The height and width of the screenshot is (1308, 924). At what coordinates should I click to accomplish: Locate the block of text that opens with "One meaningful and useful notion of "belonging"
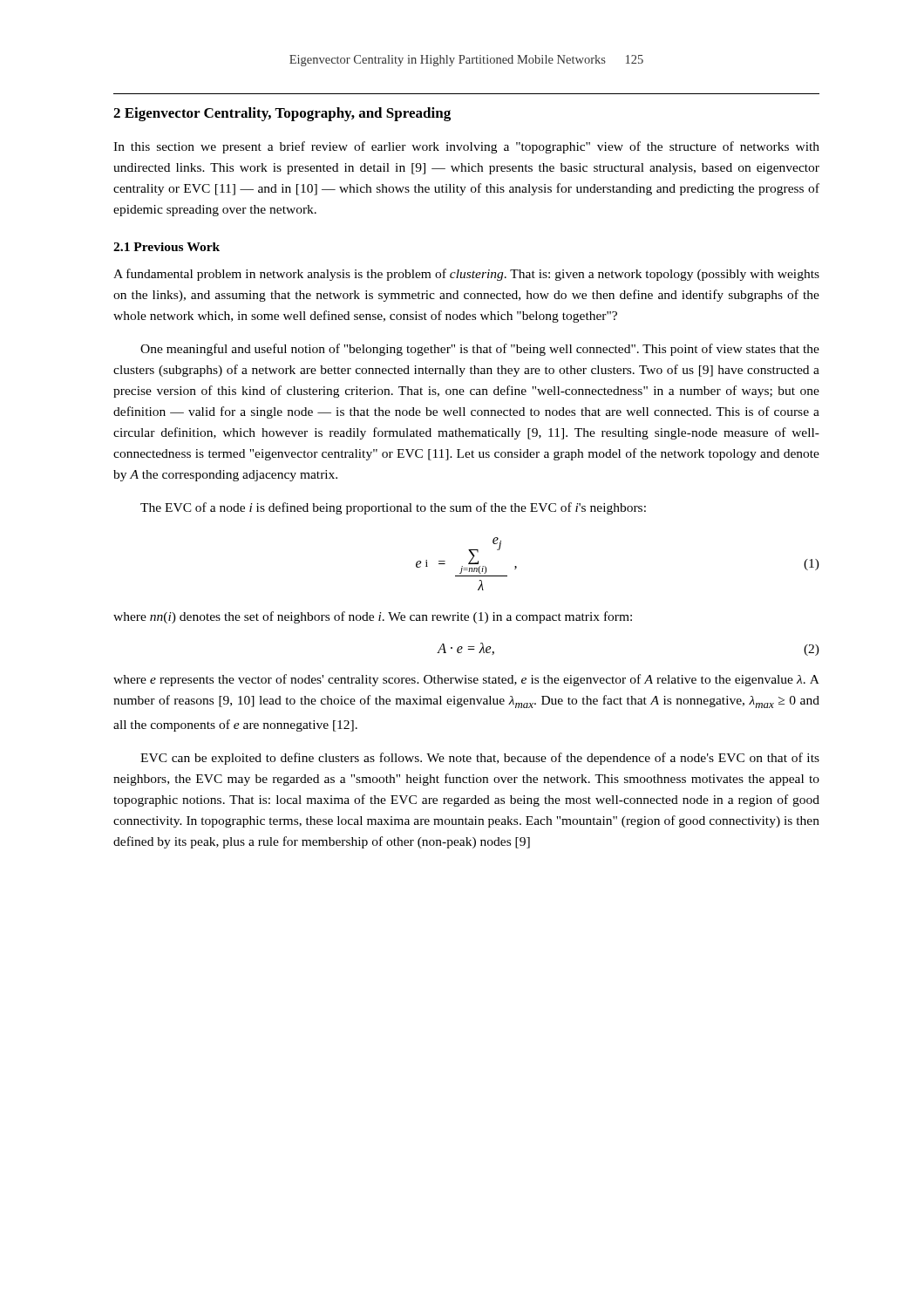coord(466,412)
